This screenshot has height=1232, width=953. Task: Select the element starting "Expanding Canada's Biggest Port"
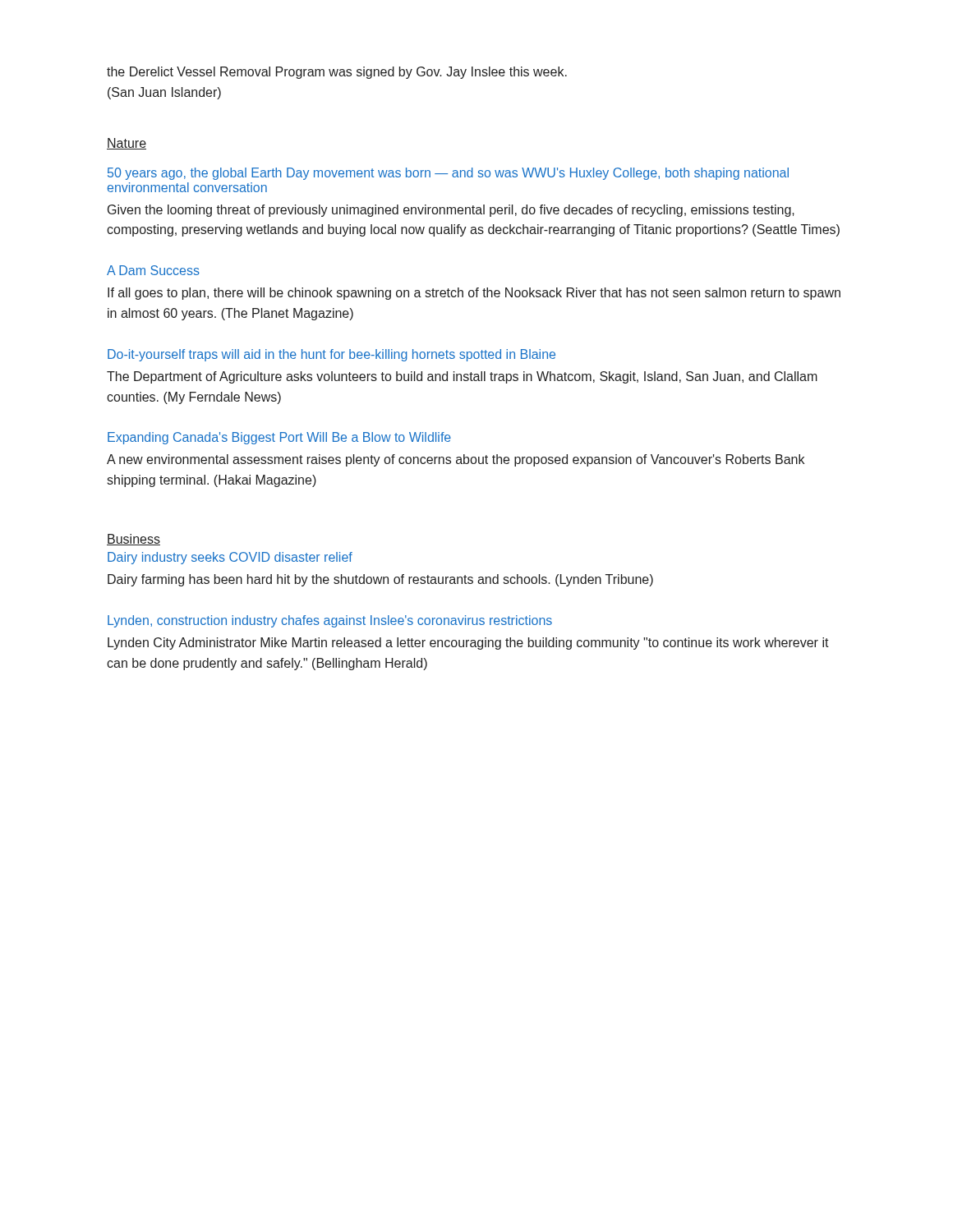(476, 459)
